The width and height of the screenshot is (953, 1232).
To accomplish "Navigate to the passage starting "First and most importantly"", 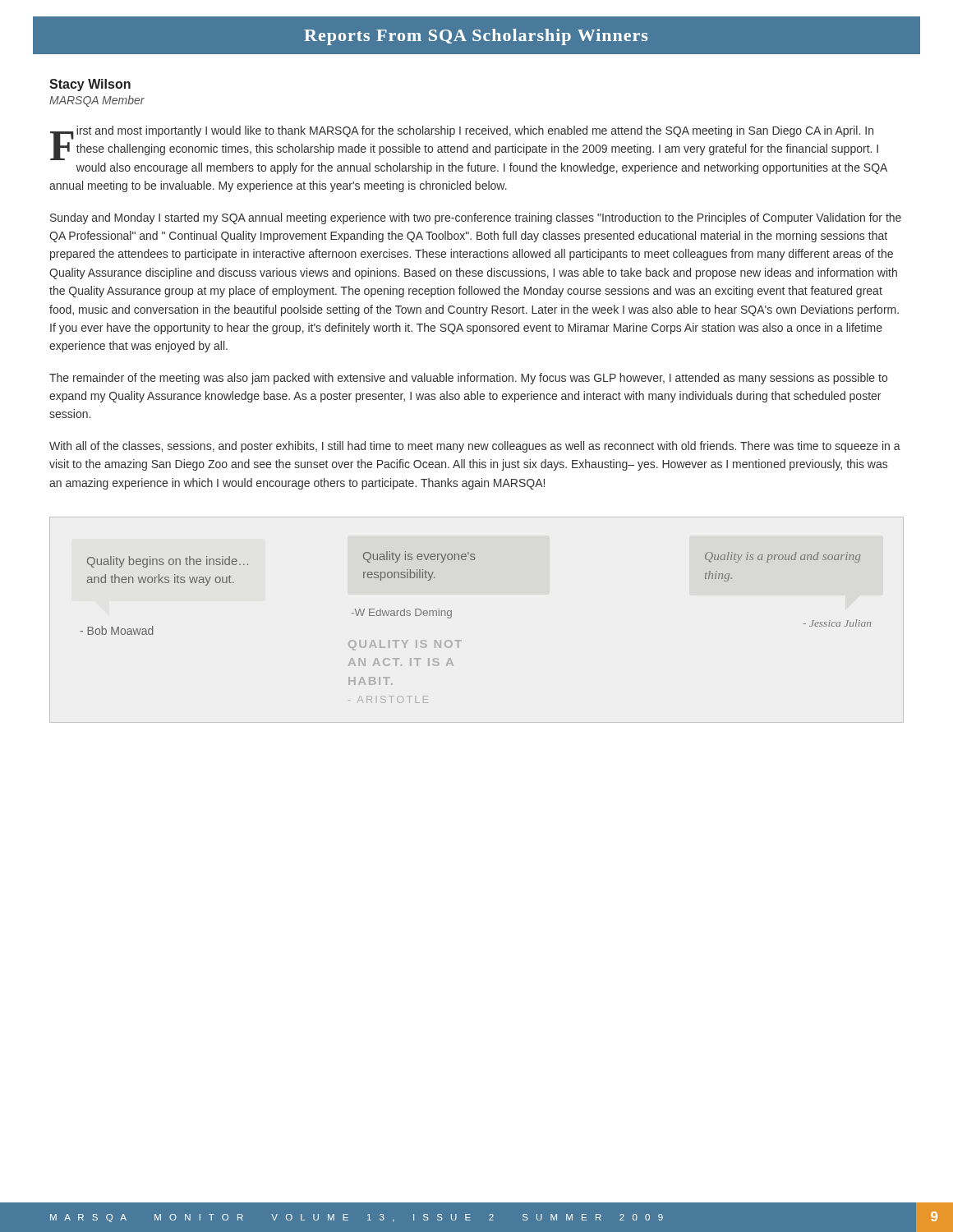I will coord(476,158).
